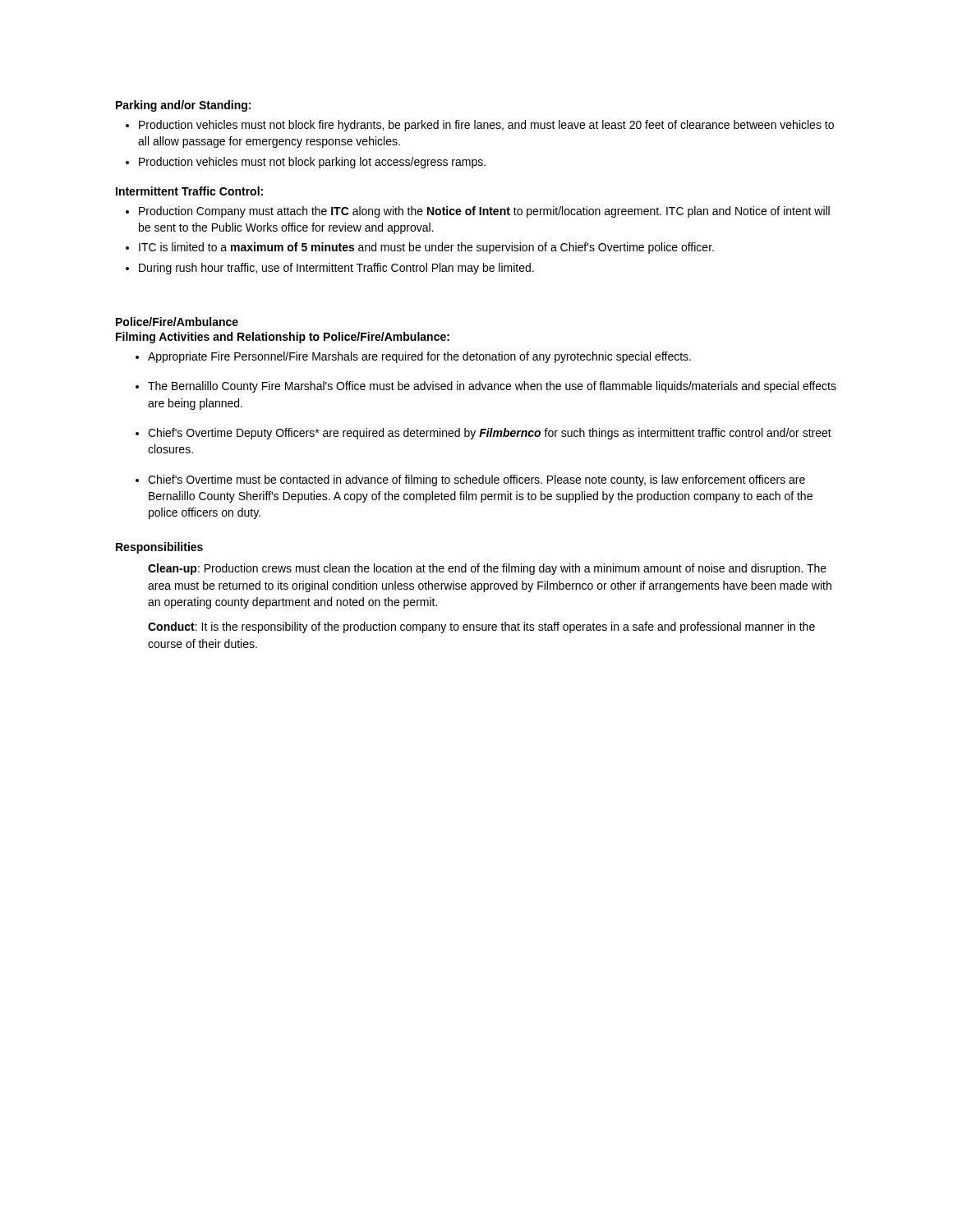Find the text block that says "Conduct: It is the responsibility"
The height and width of the screenshot is (1232, 953).
coord(482,635)
